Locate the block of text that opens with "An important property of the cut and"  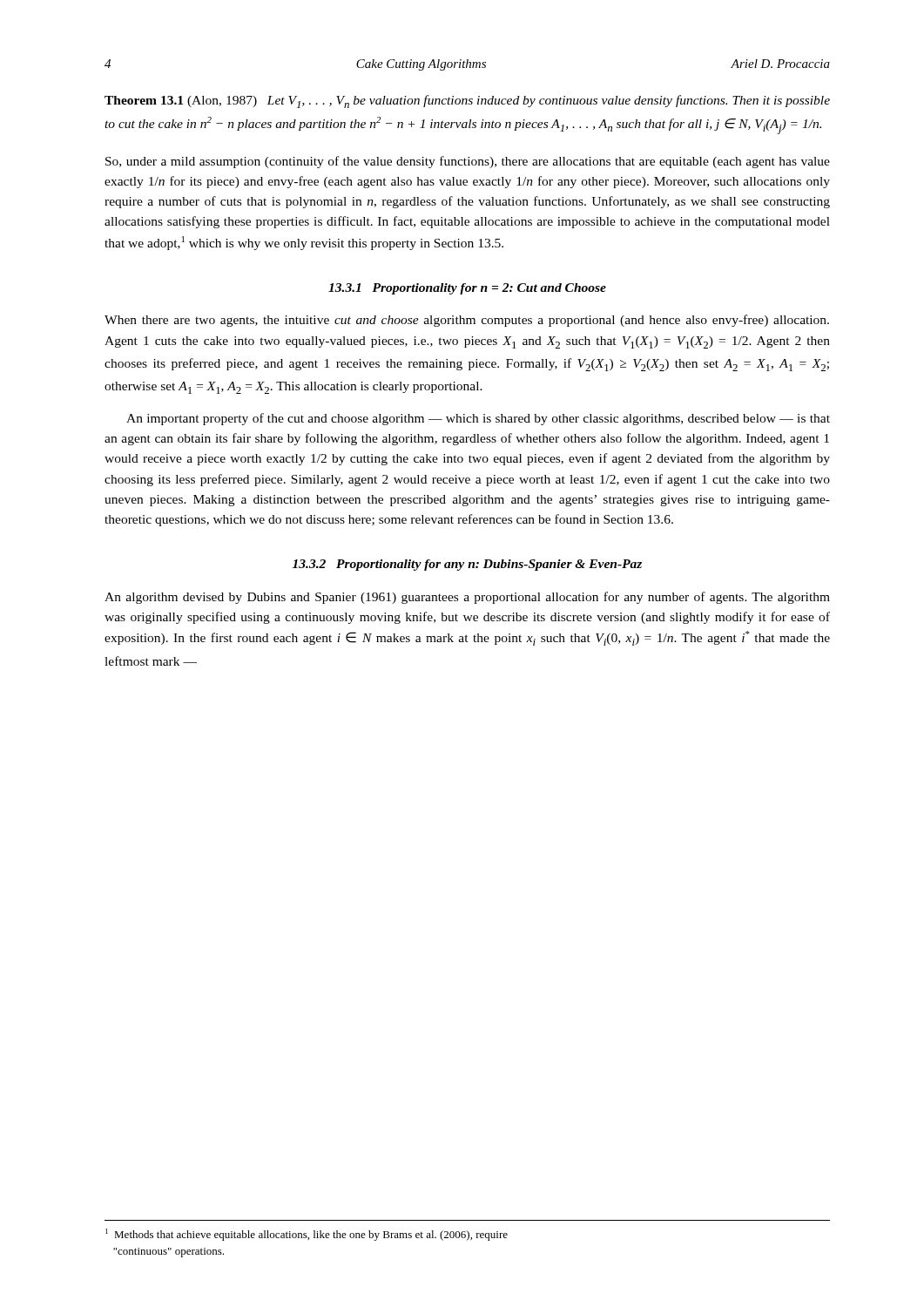click(x=467, y=468)
